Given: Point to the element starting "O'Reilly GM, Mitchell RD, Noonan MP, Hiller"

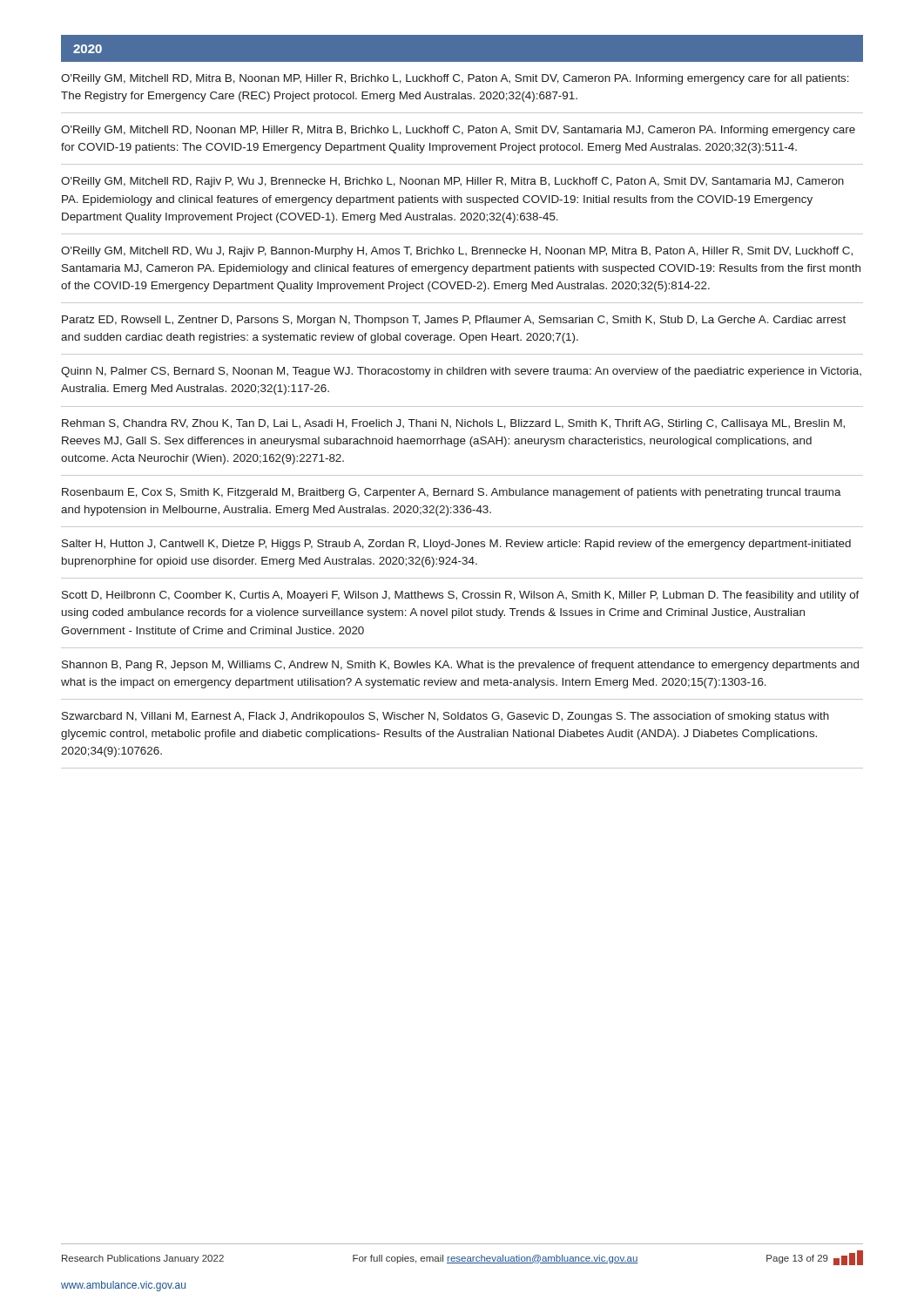Looking at the screenshot, I should (458, 138).
